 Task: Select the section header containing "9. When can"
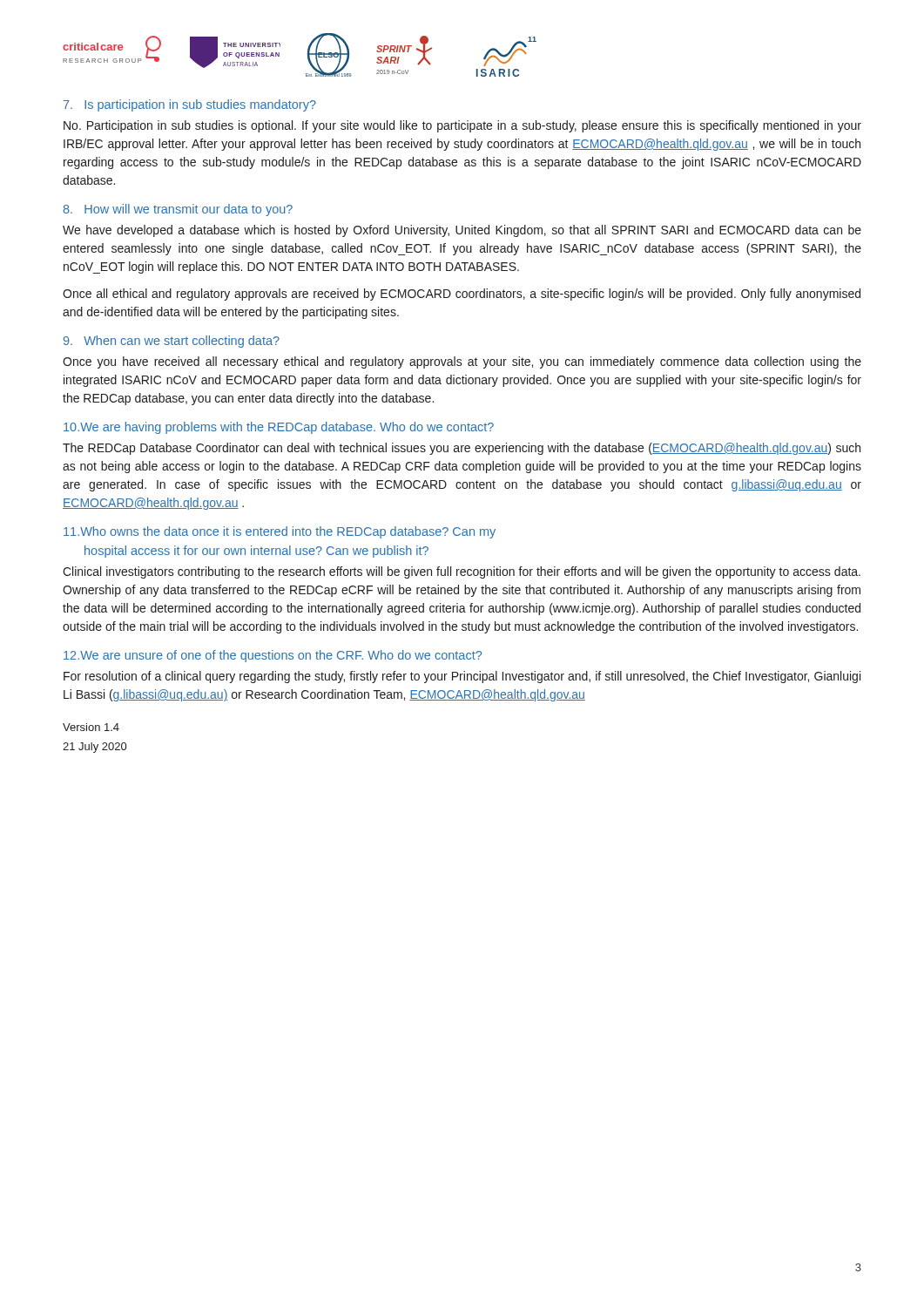click(171, 341)
